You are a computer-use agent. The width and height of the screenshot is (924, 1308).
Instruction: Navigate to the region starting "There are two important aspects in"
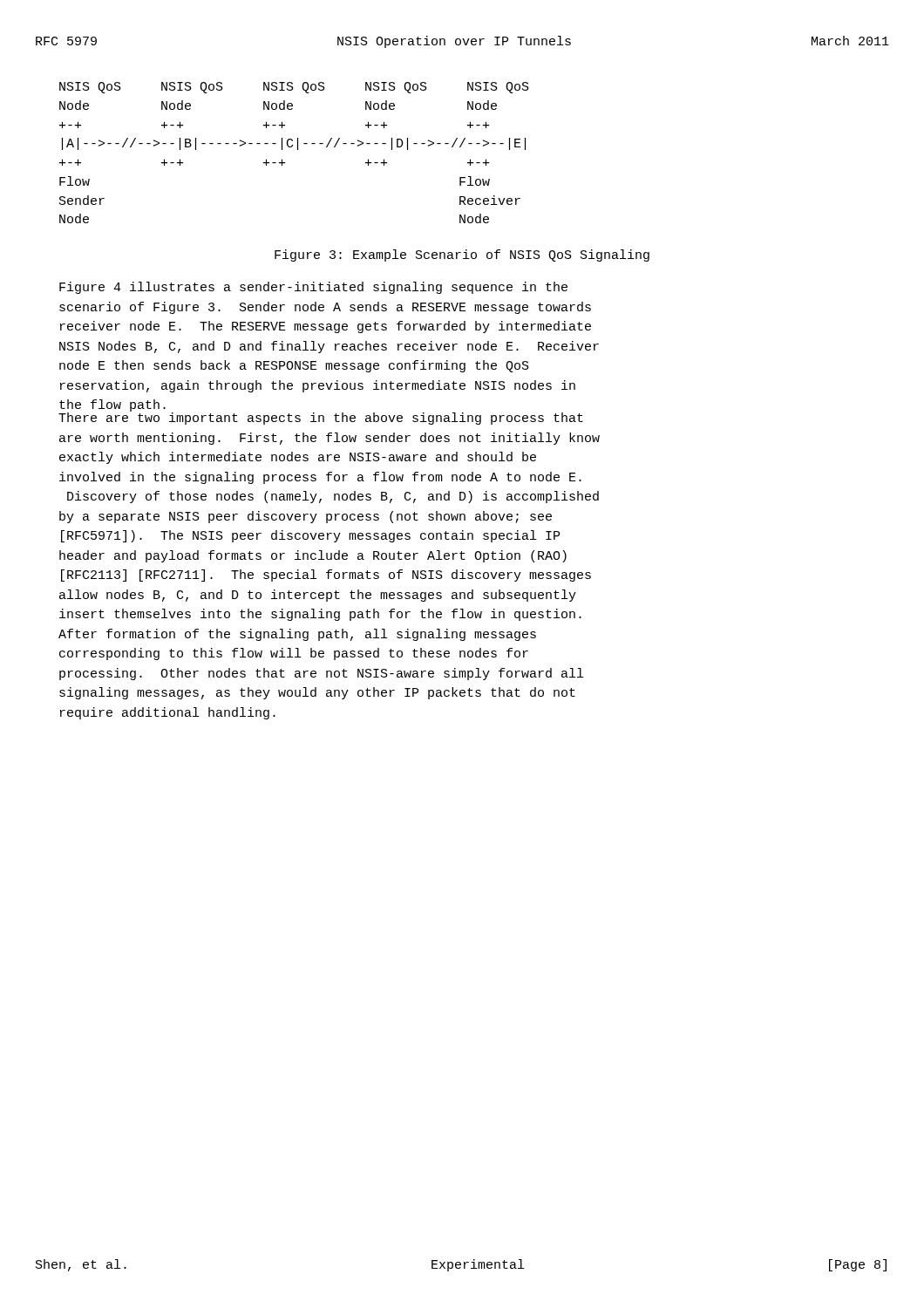click(x=317, y=566)
